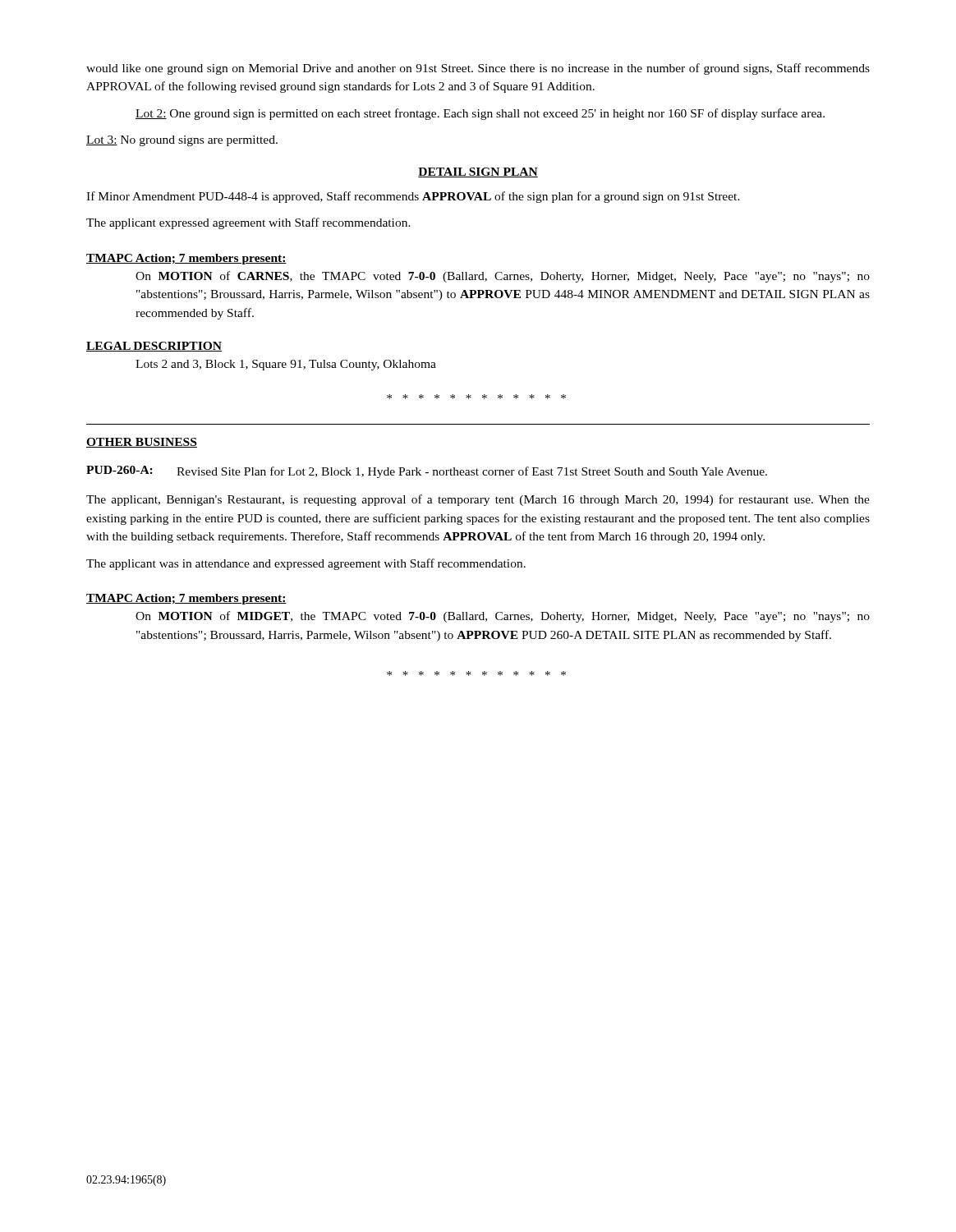Navigate to the text starting "If Minor Amendment PUD-448-4"
This screenshot has width=956, height=1232.
[x=413, y=196]
